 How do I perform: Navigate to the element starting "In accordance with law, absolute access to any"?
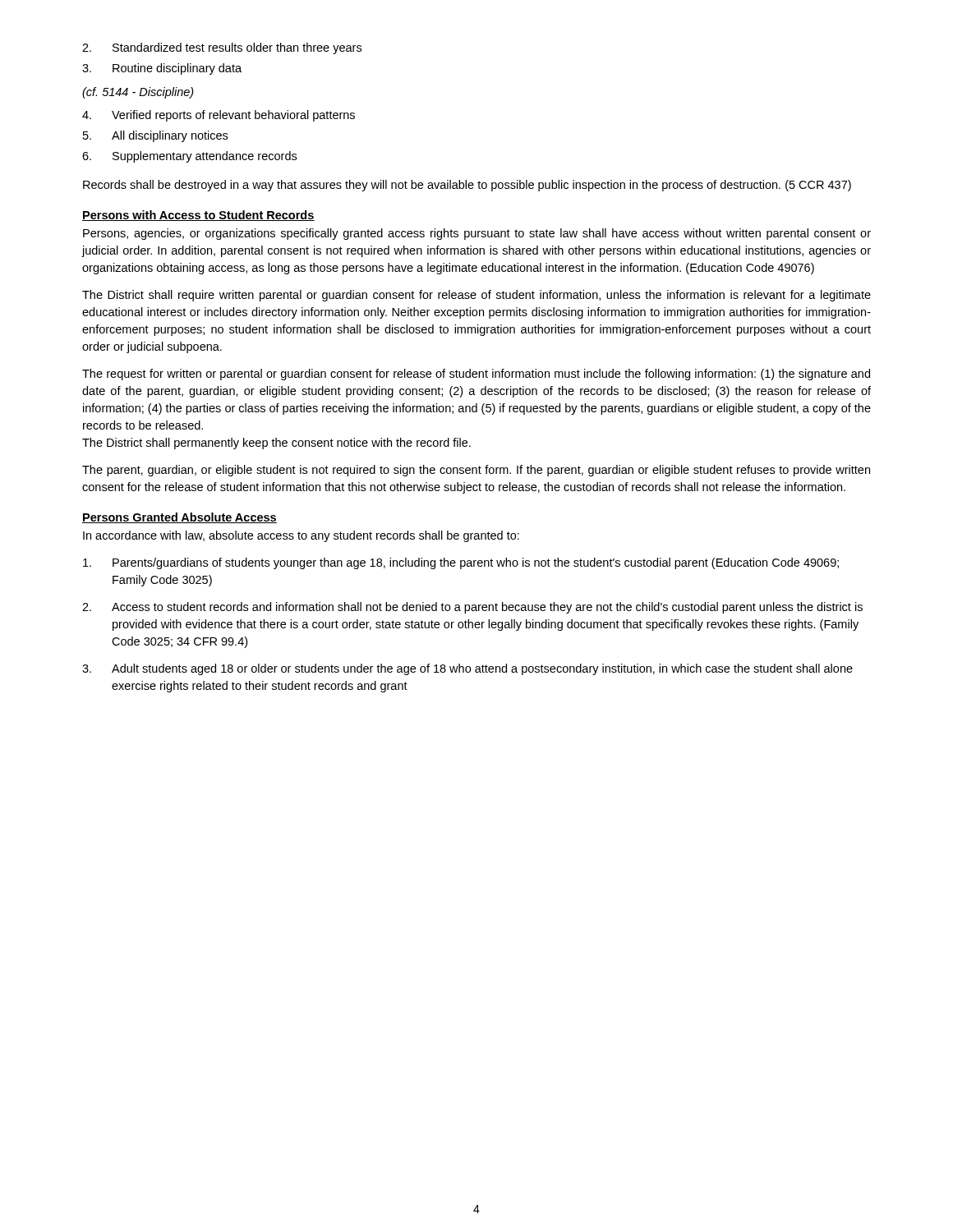(301, 536)
